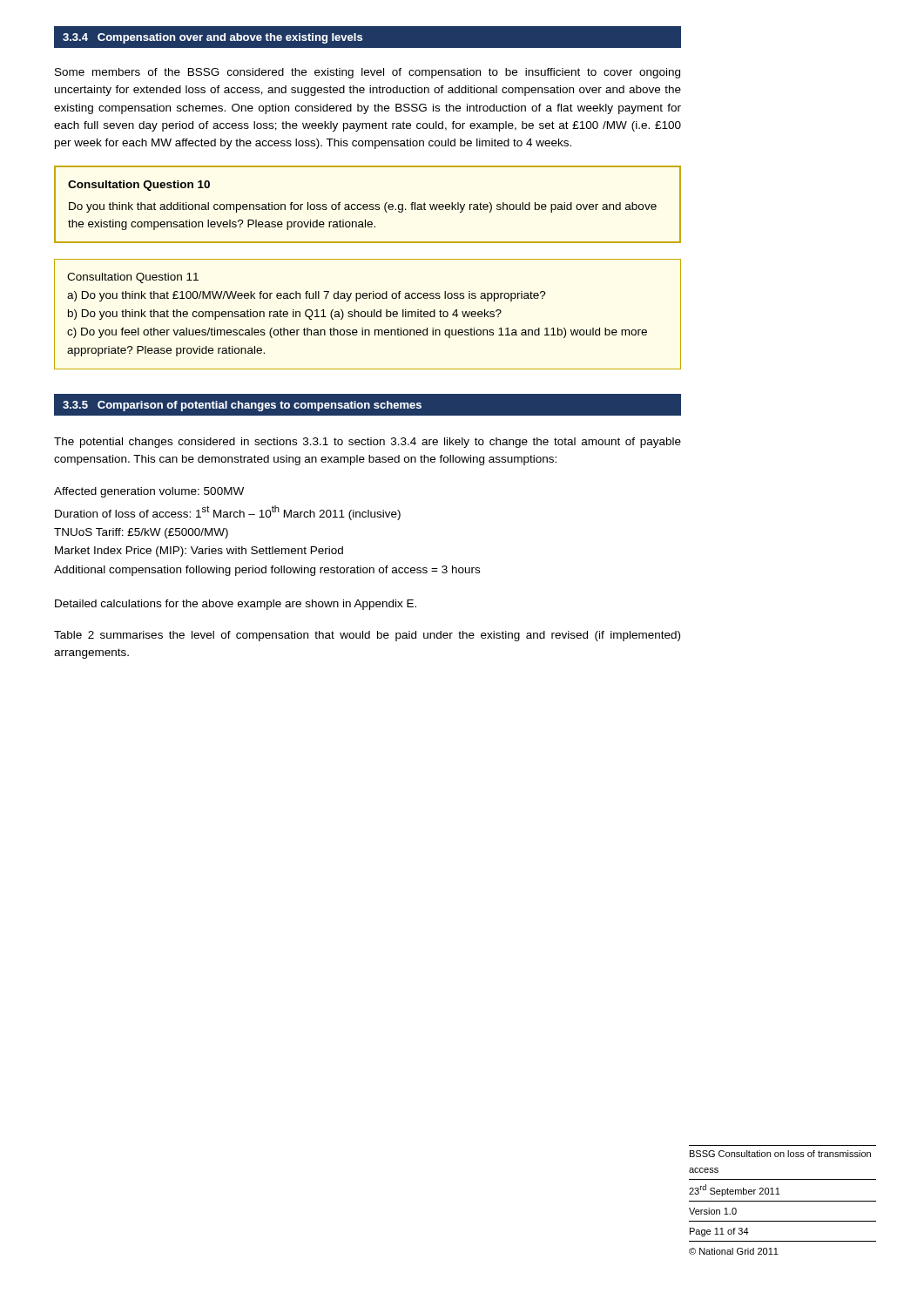Navigate to the block starting "Affected generation volume: 500MW"
Screen dimensions: 1307x924
coord(149,491)
